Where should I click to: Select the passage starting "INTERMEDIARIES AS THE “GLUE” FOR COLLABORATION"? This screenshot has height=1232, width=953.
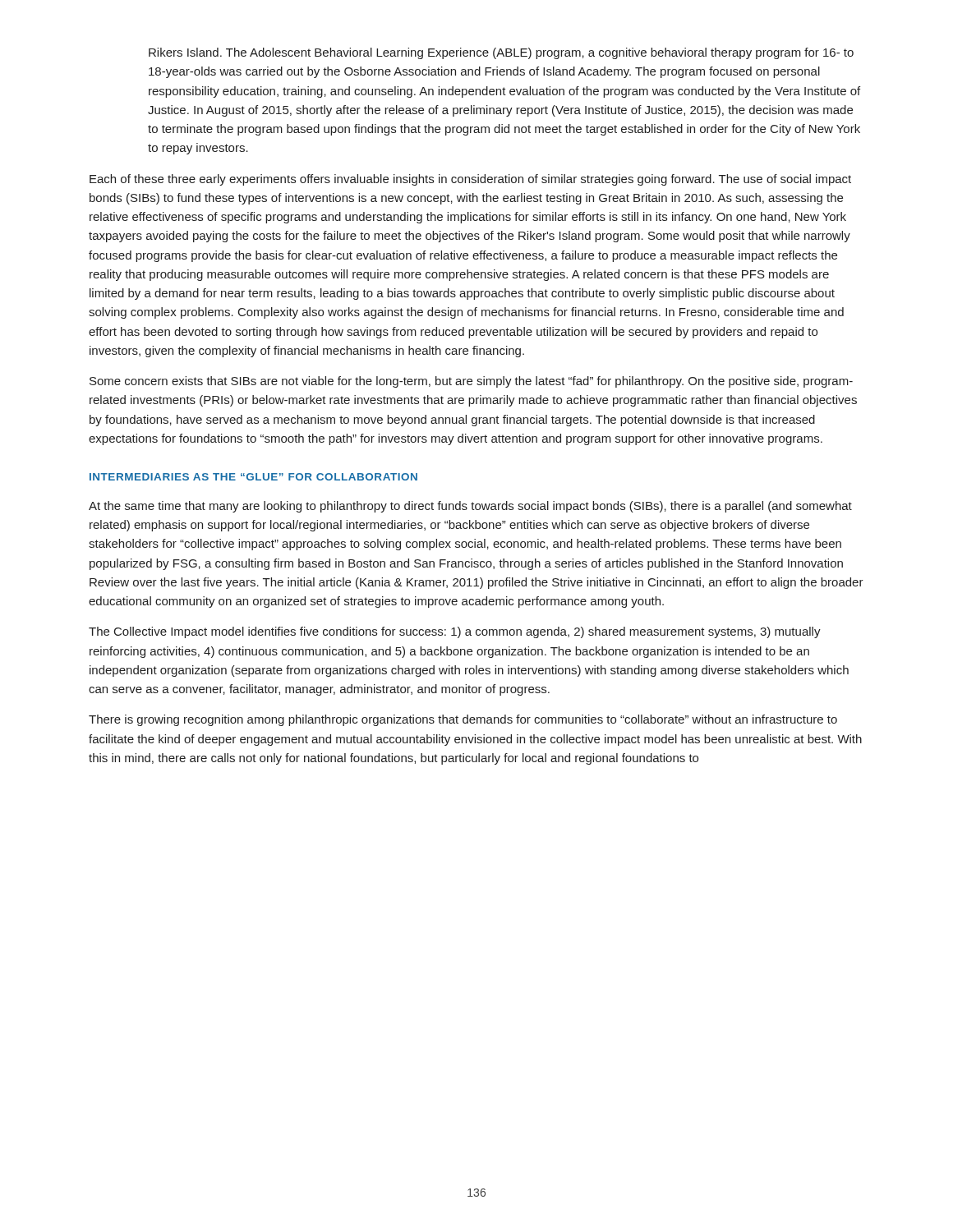[x=254, y=477]
